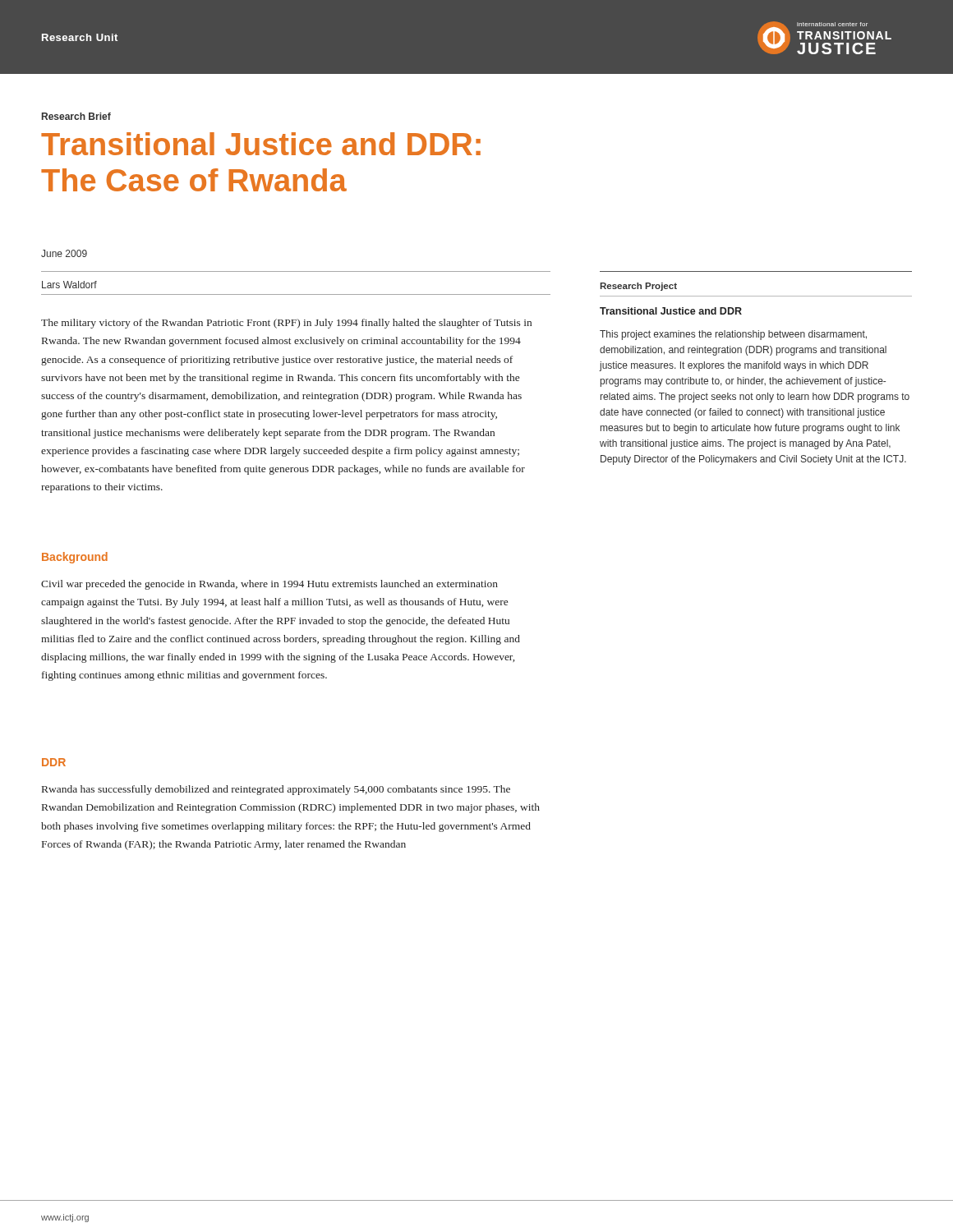Navigate to the region starting "Civil war preceded the genocide in"
953x1232 pixels.
pos(281,629)
